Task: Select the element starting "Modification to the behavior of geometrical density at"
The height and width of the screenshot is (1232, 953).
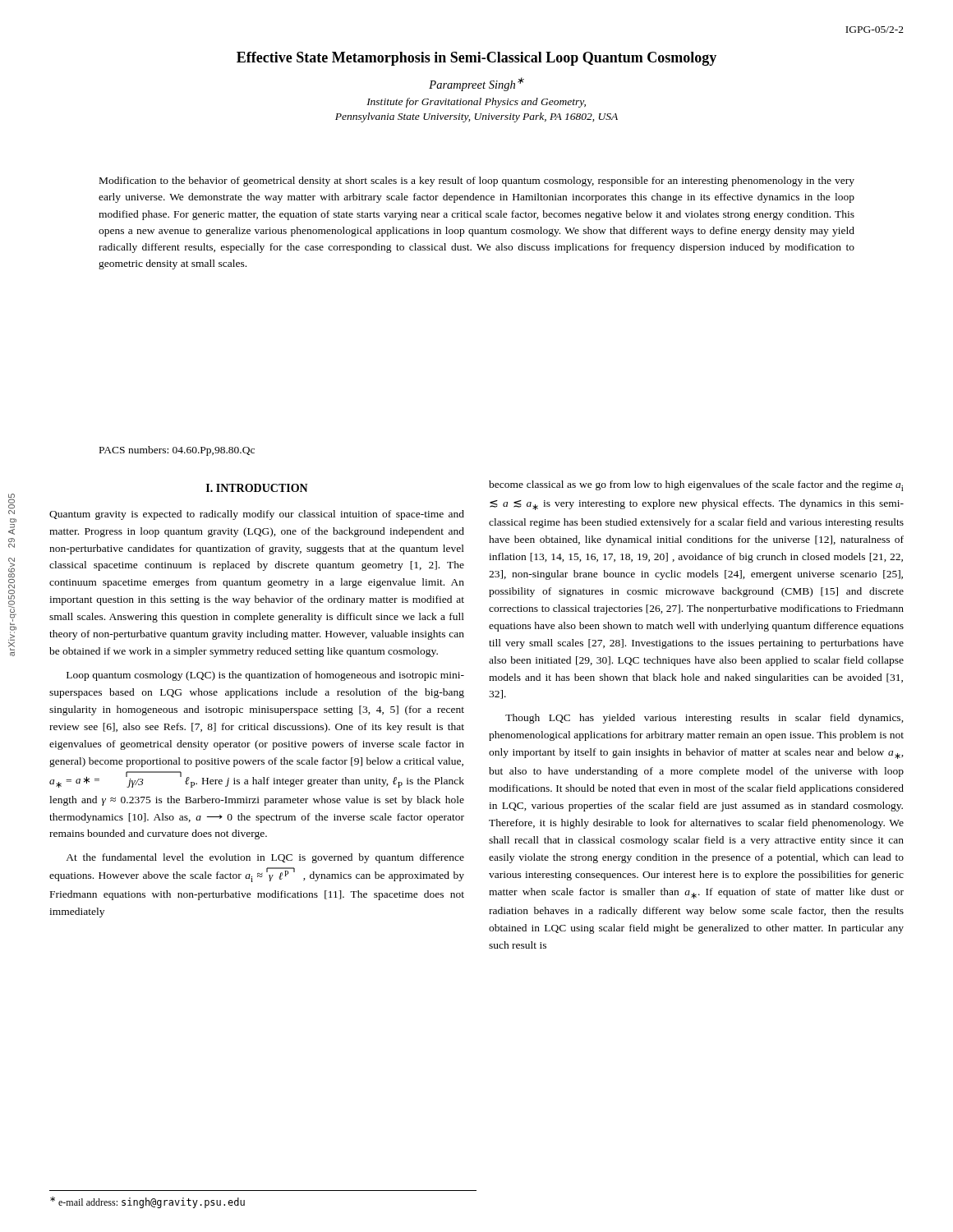Action: pyautogui.click(x=476, y=222)
